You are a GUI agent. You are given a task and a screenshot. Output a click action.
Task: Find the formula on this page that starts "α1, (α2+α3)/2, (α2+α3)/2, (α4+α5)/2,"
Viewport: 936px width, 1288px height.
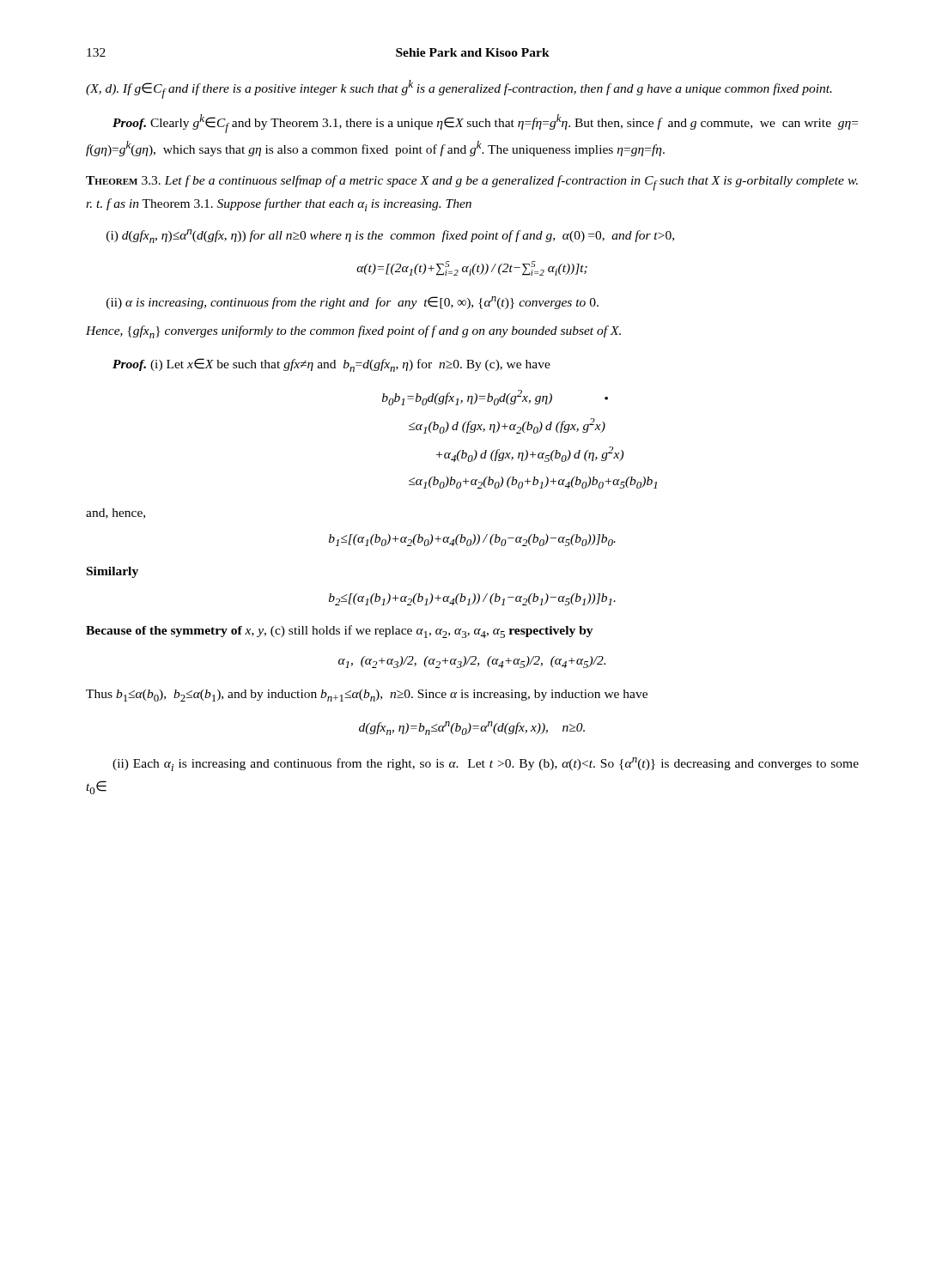[x=472, y=662]
